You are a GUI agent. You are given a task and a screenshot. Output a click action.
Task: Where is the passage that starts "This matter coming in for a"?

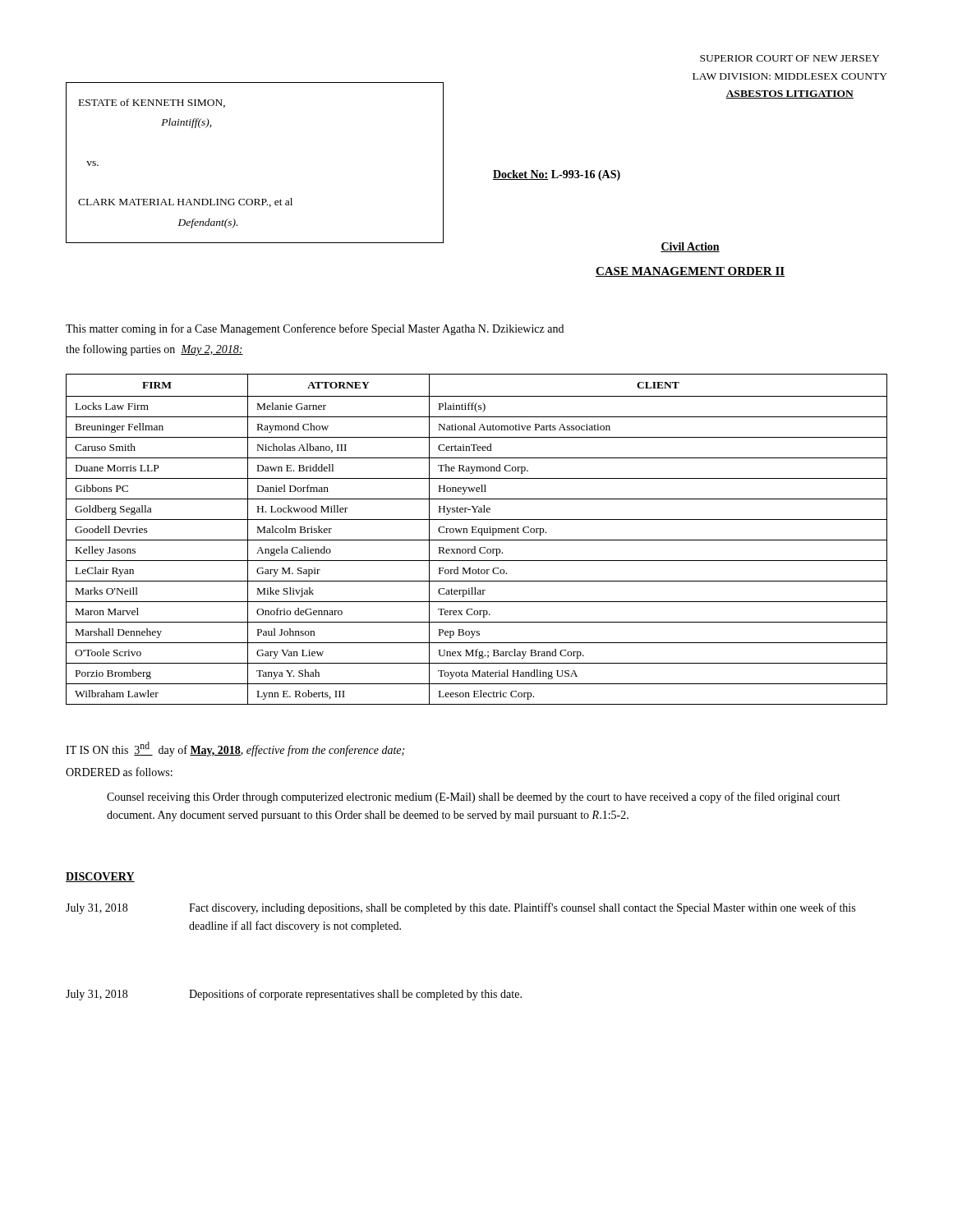pyautogui.click(x=315, y=329)
